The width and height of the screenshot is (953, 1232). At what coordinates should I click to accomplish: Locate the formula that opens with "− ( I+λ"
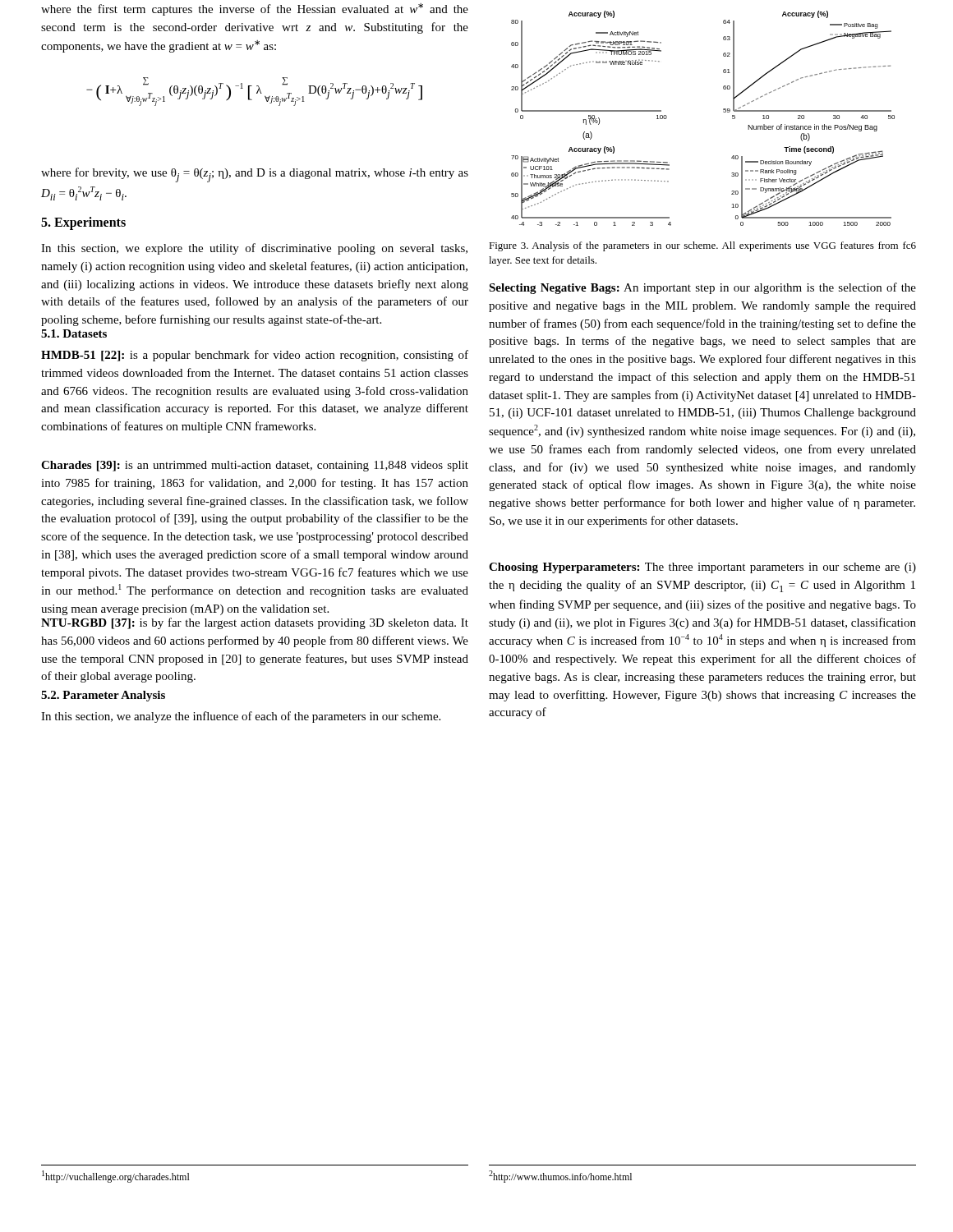click(255, 91)
